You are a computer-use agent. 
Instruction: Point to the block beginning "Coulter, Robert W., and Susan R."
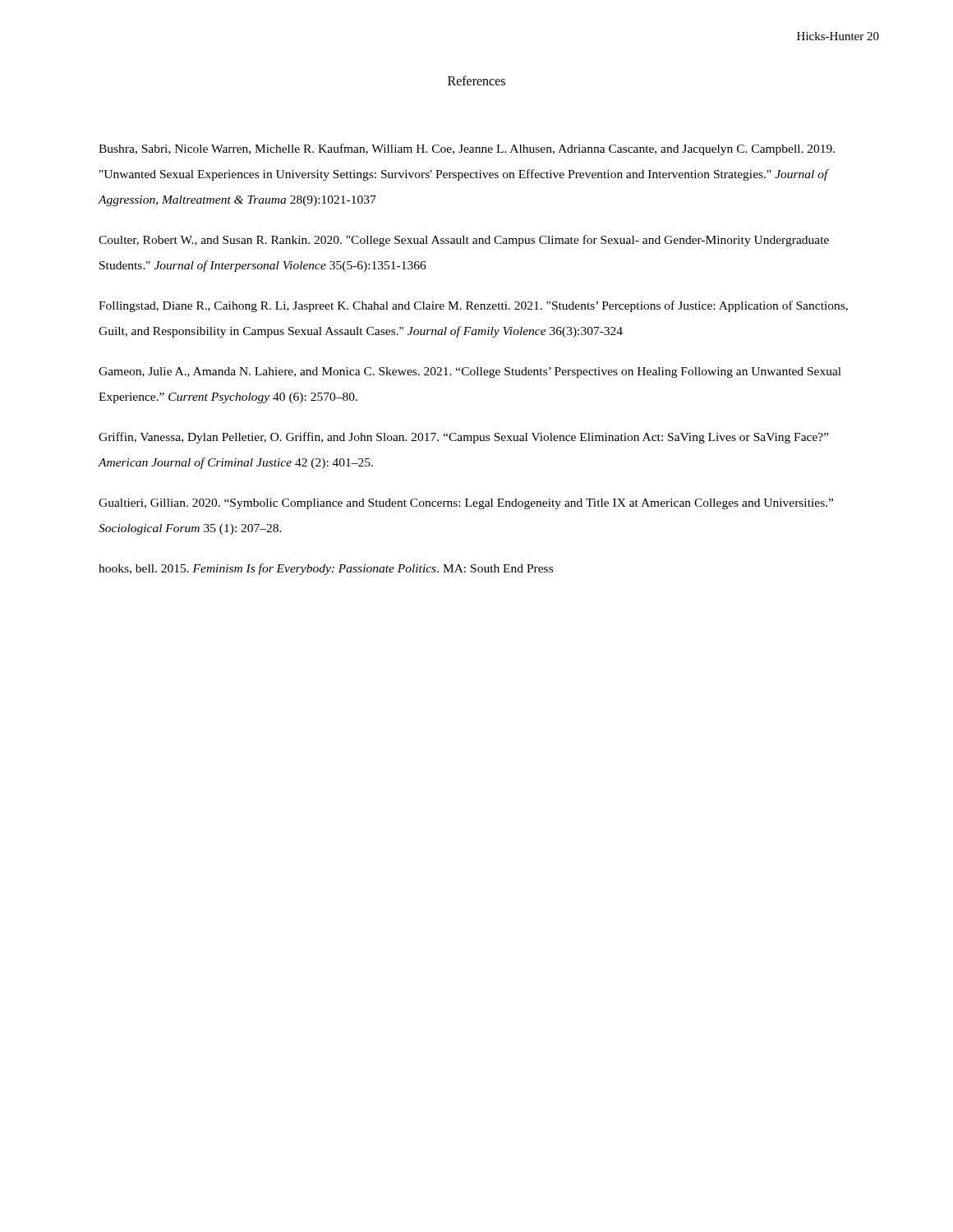point(464,252)
